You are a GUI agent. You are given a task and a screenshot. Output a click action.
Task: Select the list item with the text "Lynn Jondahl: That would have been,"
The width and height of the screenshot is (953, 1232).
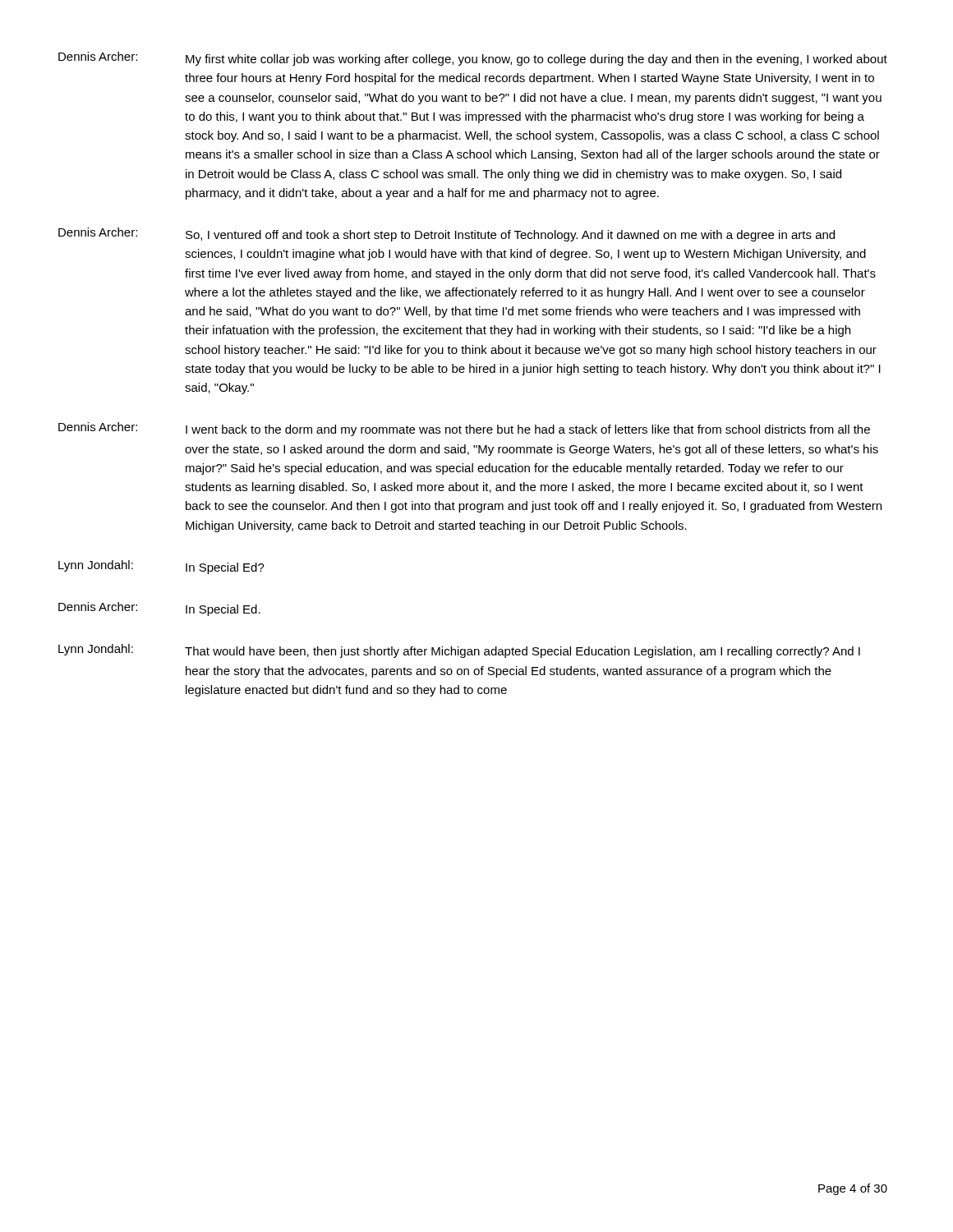pyautogui.click(x=472, y=670)
